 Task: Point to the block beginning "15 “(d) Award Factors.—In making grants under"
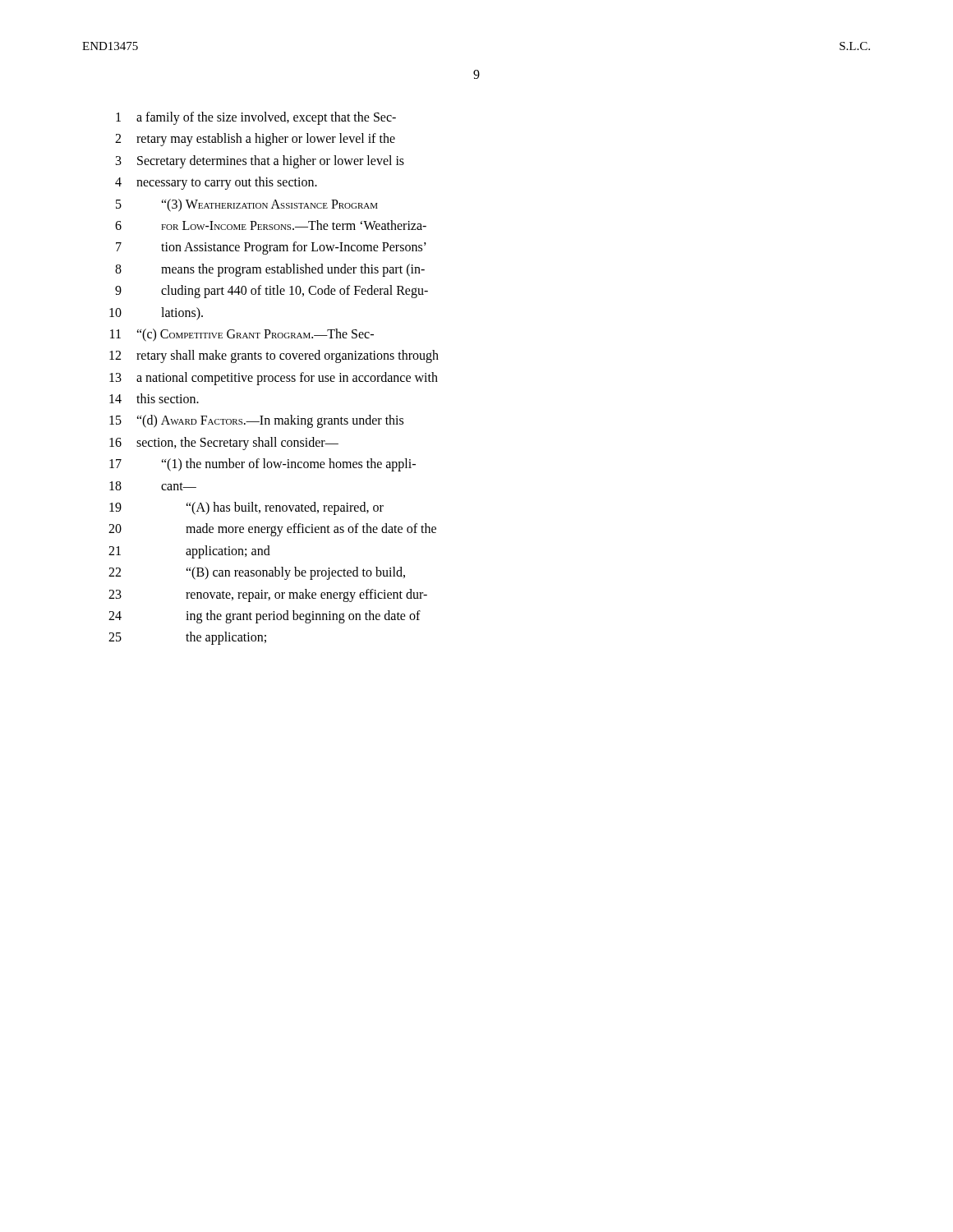(256, 421)
